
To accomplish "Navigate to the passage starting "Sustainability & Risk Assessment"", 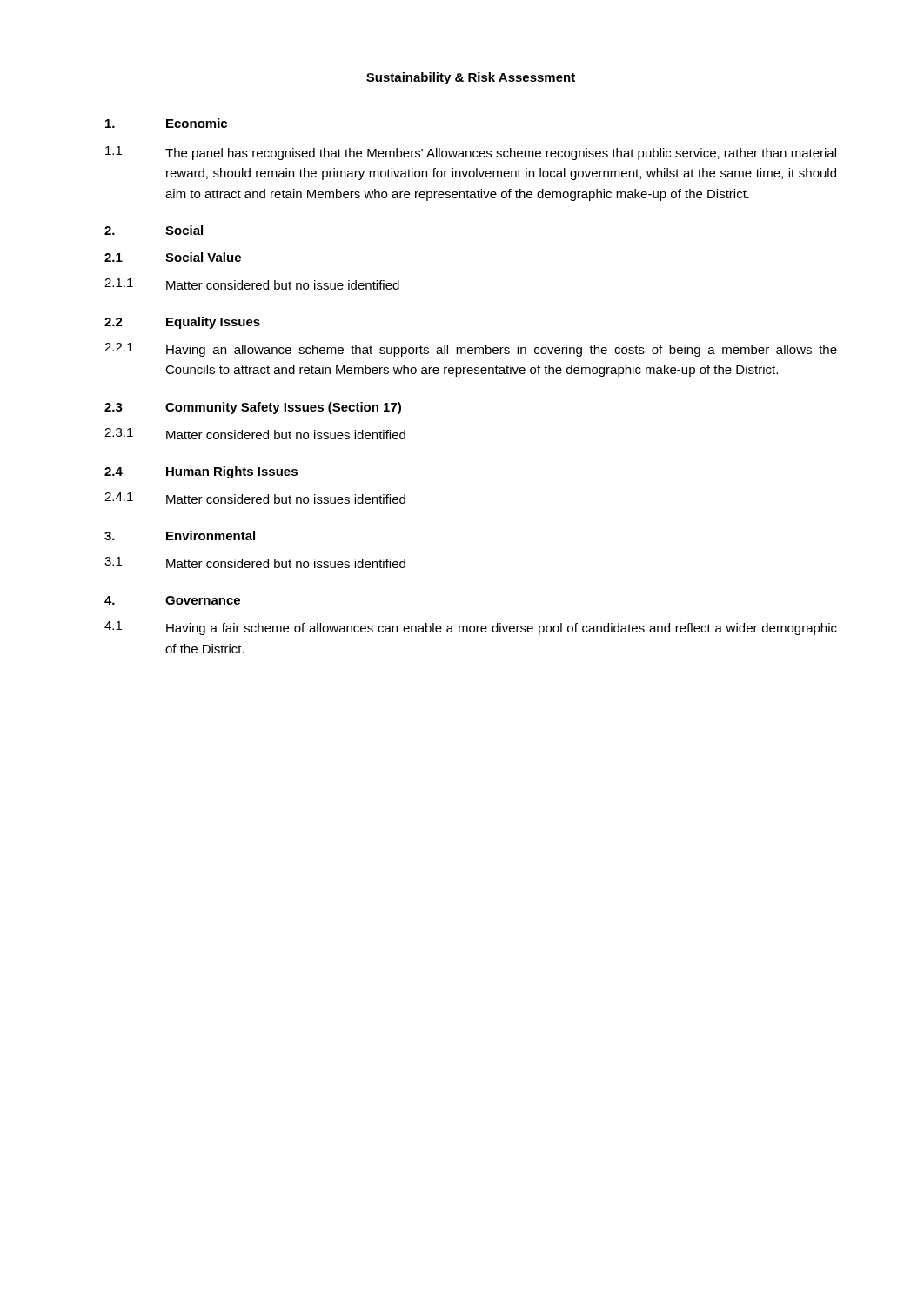I will 471,77.
